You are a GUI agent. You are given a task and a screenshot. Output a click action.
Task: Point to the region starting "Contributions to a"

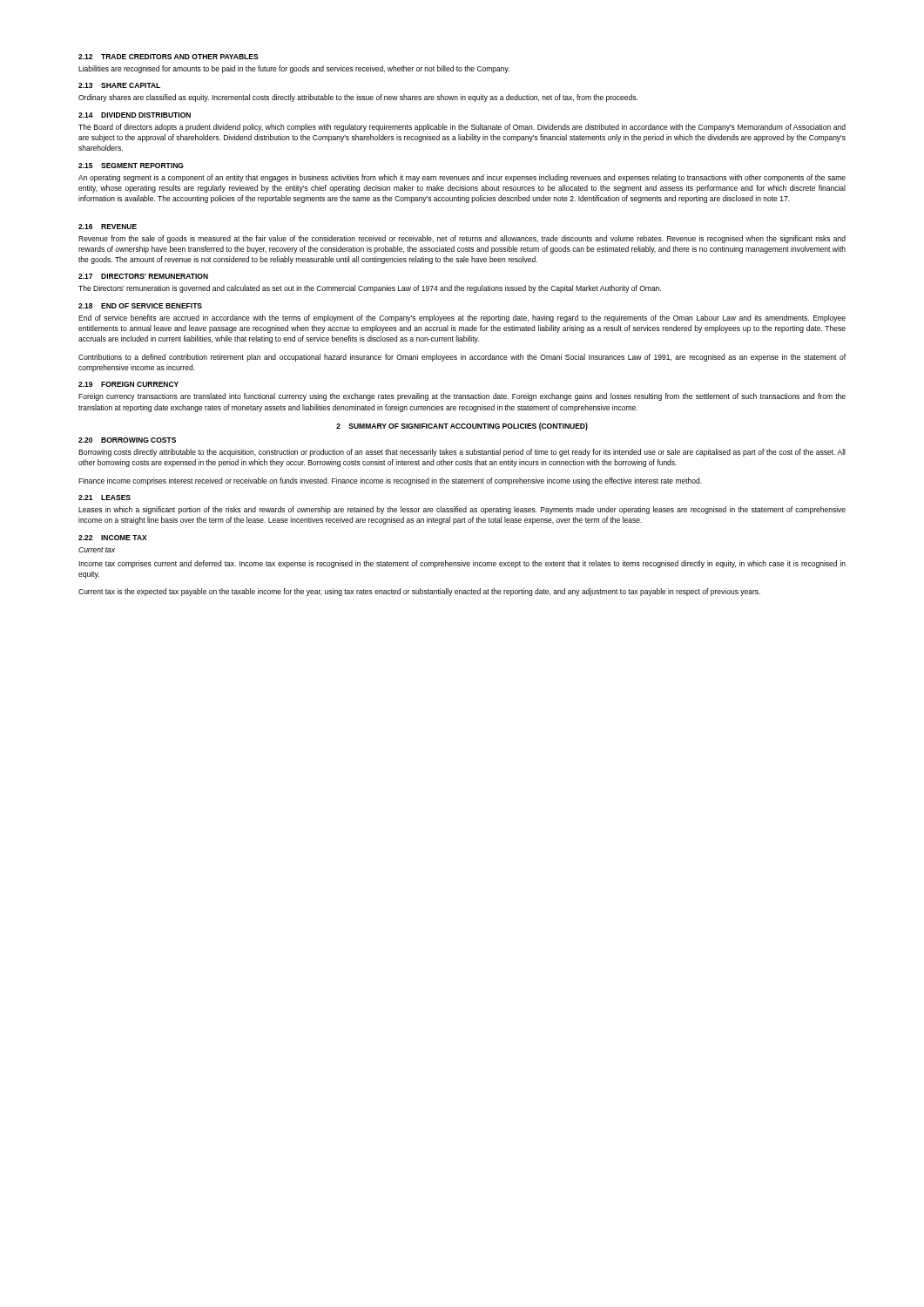click(x=462, y=362)
